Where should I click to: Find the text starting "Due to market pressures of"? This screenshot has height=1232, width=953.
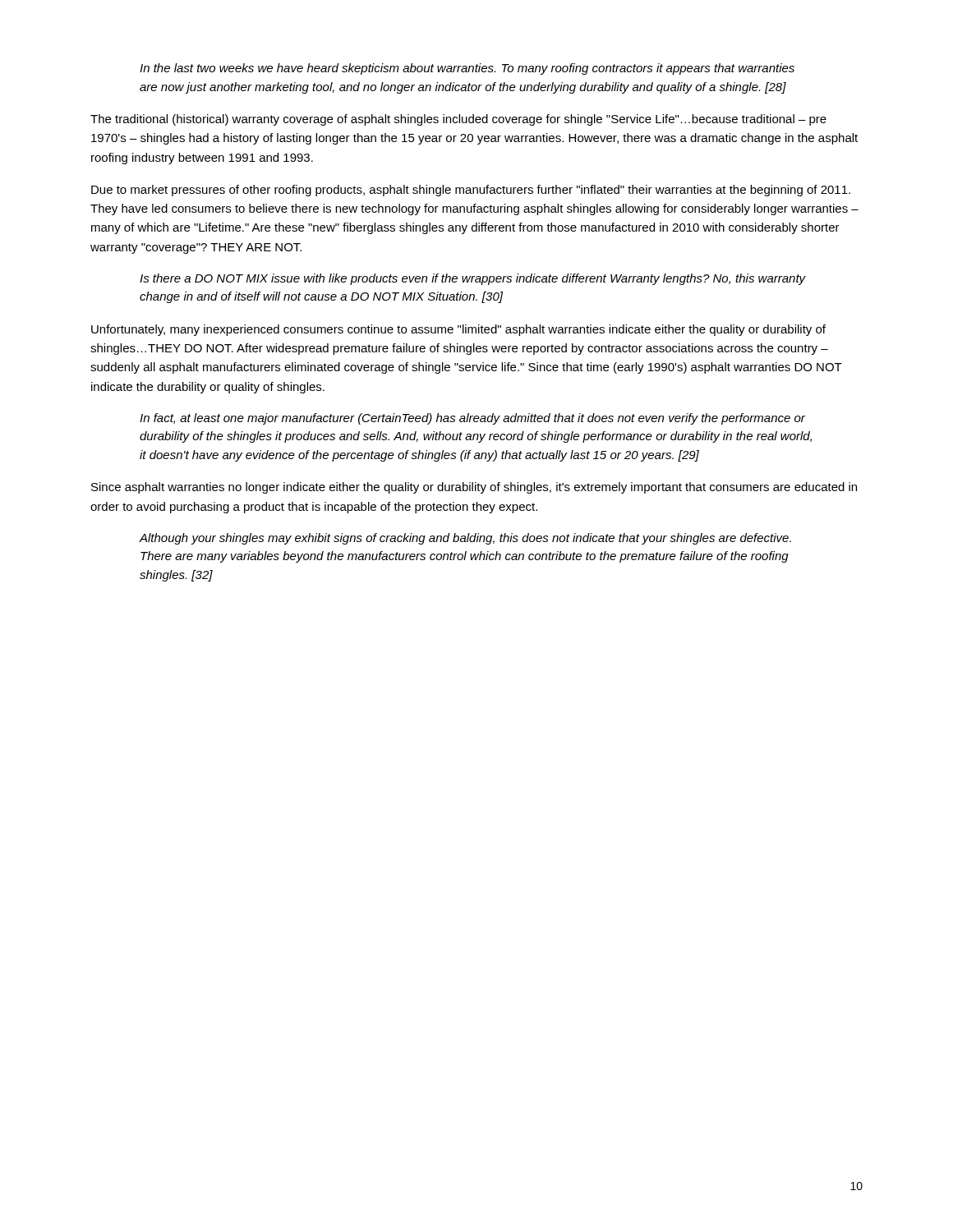474,218
